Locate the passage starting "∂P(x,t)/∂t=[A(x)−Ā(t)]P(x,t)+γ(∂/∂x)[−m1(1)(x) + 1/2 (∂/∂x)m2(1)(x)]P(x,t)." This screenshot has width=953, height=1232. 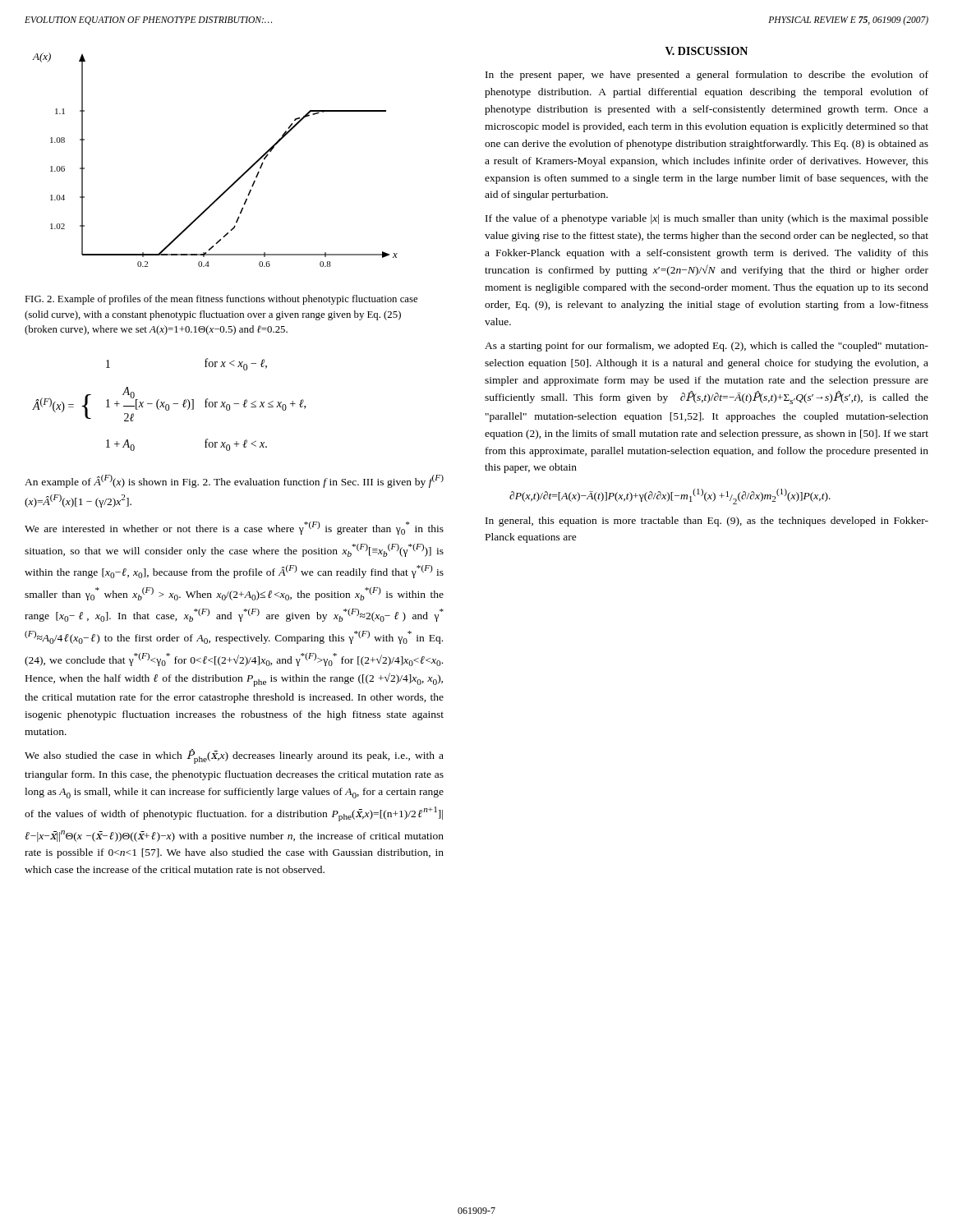coord(670,497)
